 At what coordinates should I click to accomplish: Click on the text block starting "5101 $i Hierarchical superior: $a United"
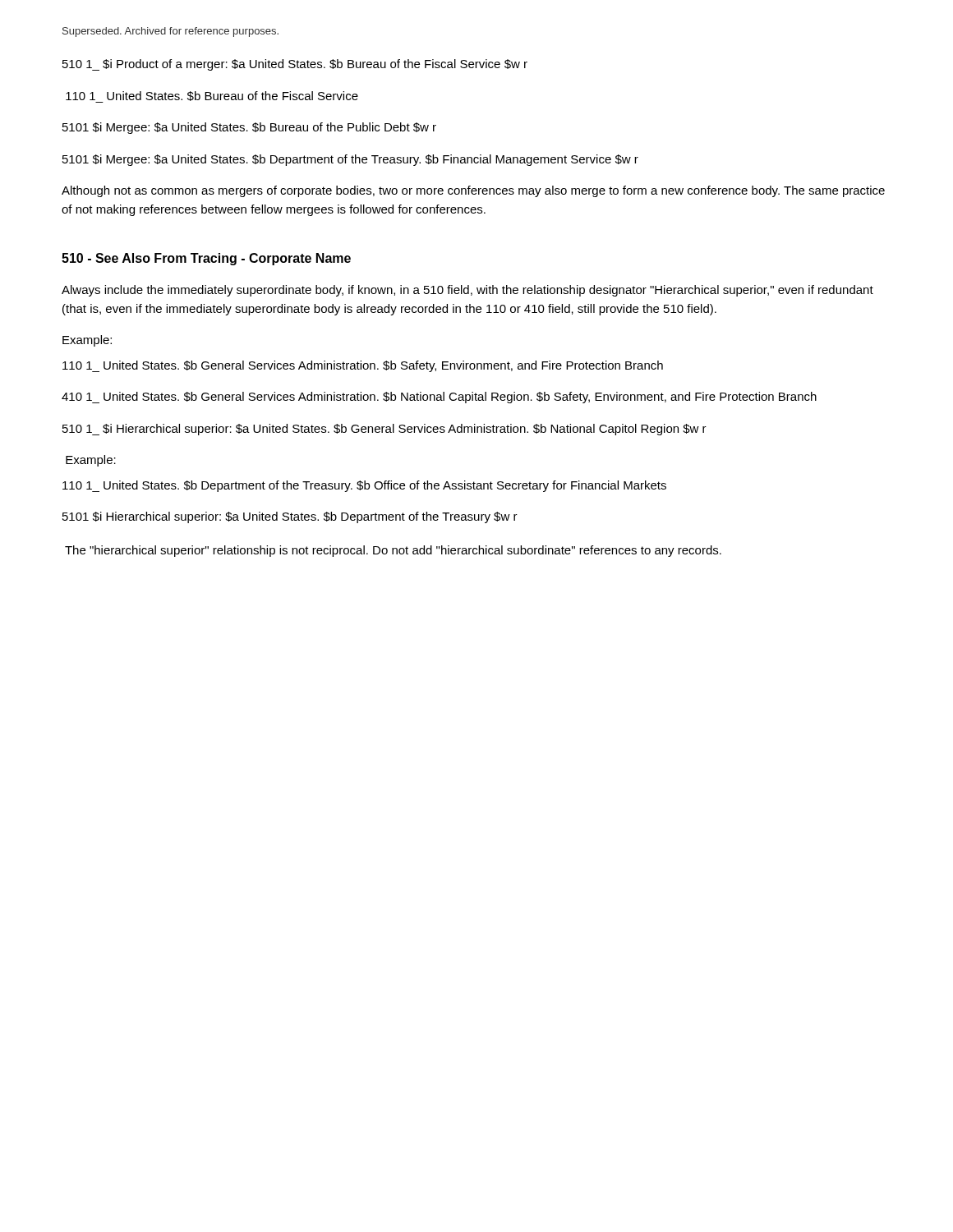point(289,516)
